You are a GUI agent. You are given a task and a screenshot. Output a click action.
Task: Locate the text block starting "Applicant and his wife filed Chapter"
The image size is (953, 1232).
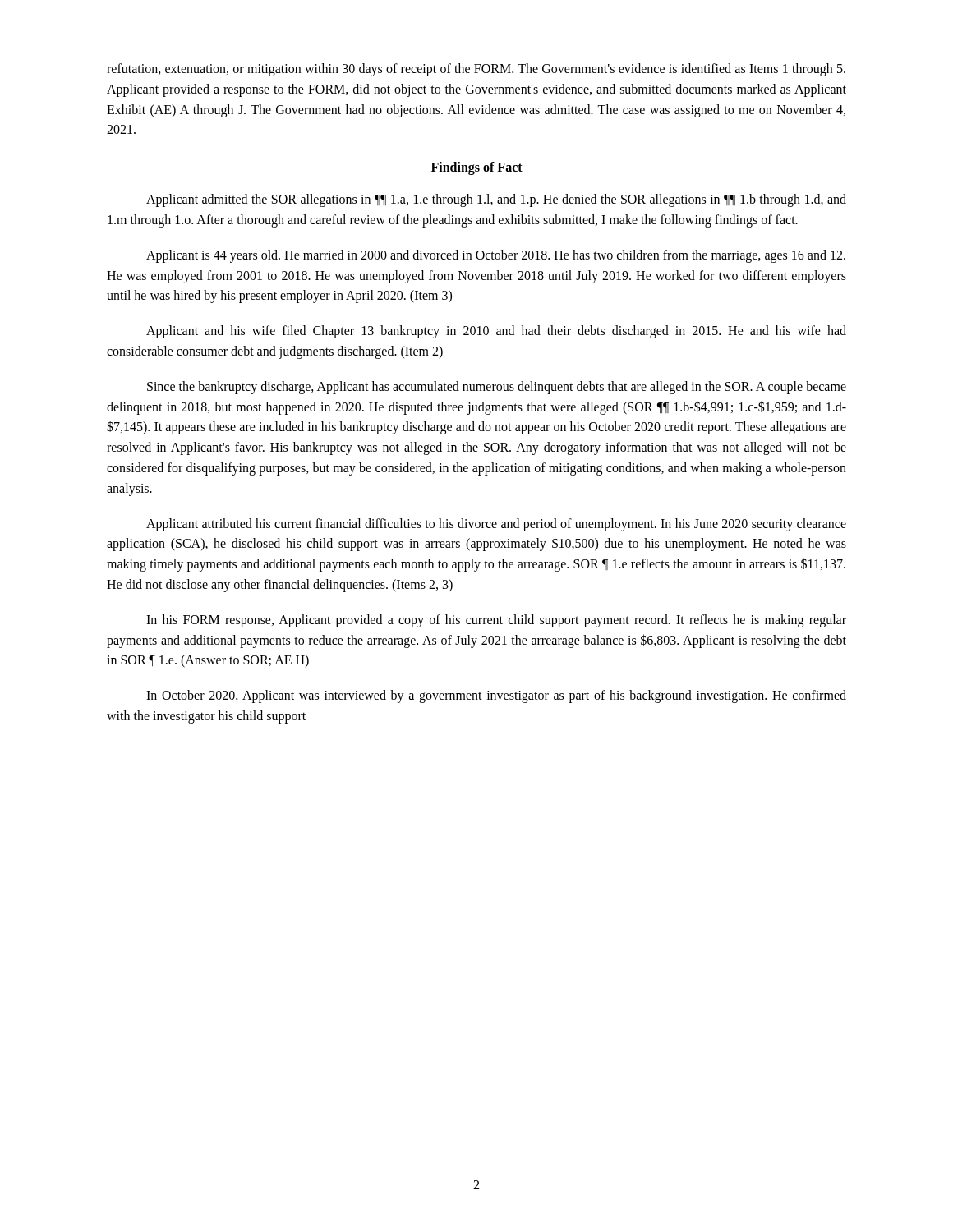(476, 341)
